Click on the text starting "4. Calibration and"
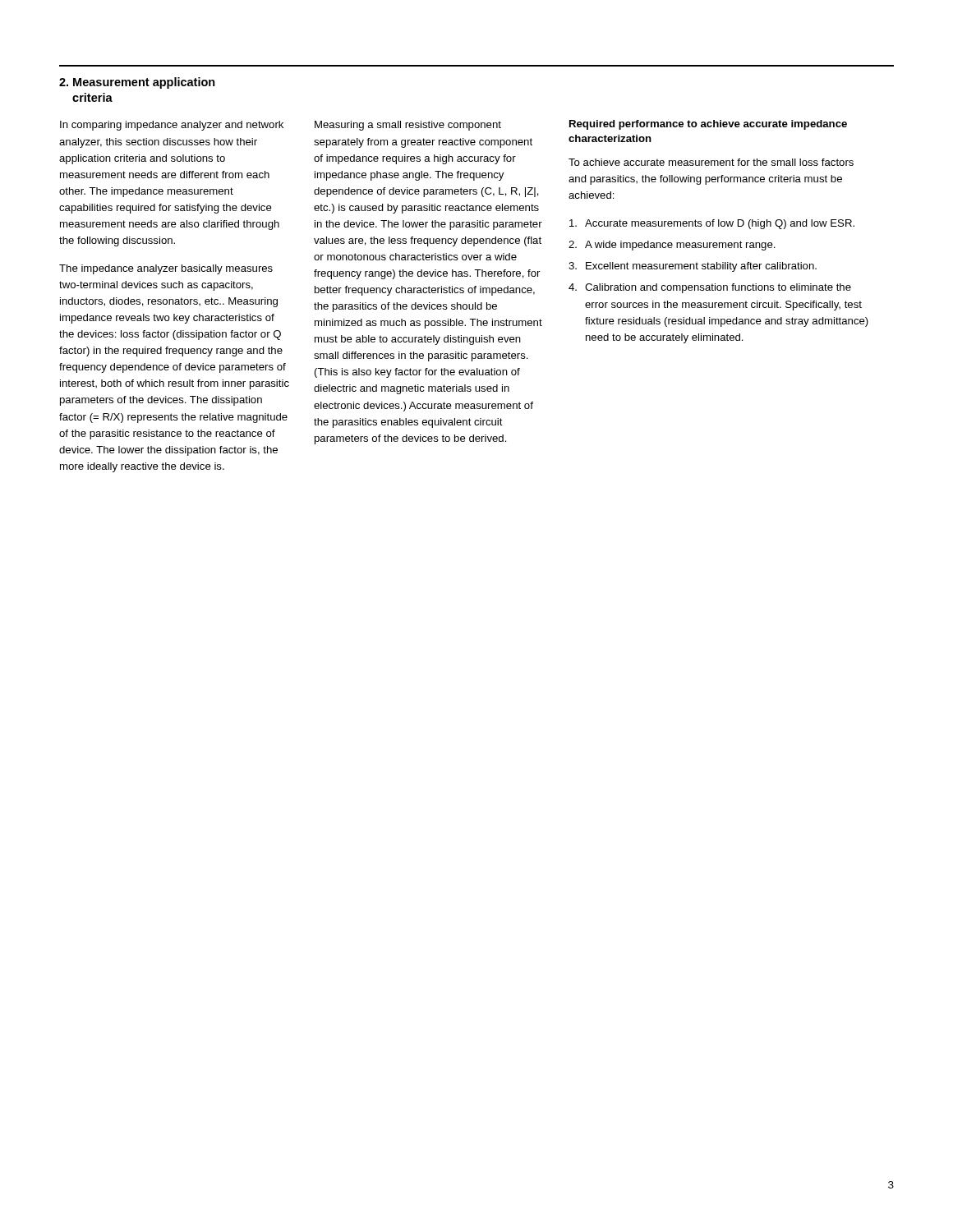The height and width of the screenshot is (1232, 953). 719,313
